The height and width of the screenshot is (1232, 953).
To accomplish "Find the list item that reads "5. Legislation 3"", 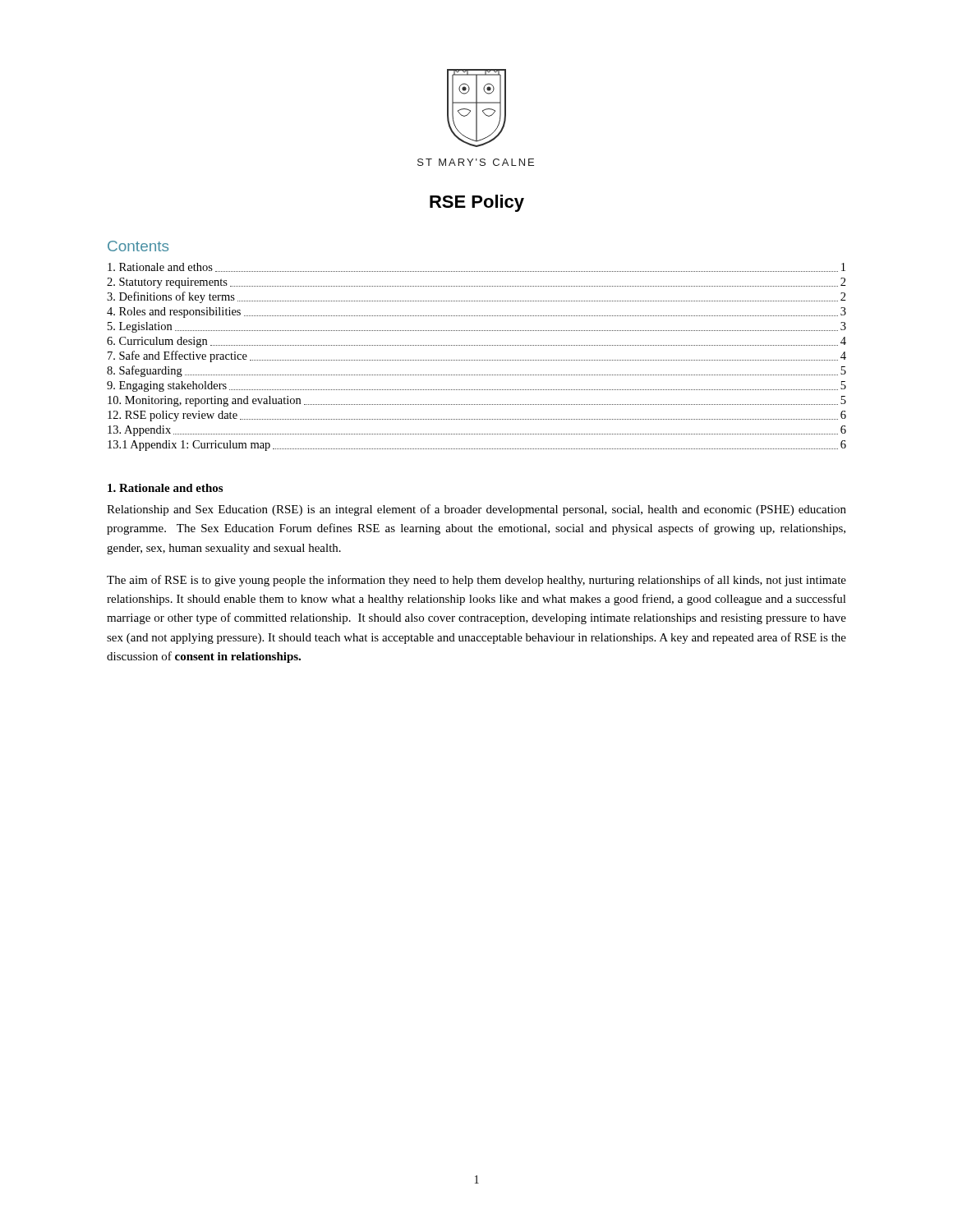I will click(476, 326).
